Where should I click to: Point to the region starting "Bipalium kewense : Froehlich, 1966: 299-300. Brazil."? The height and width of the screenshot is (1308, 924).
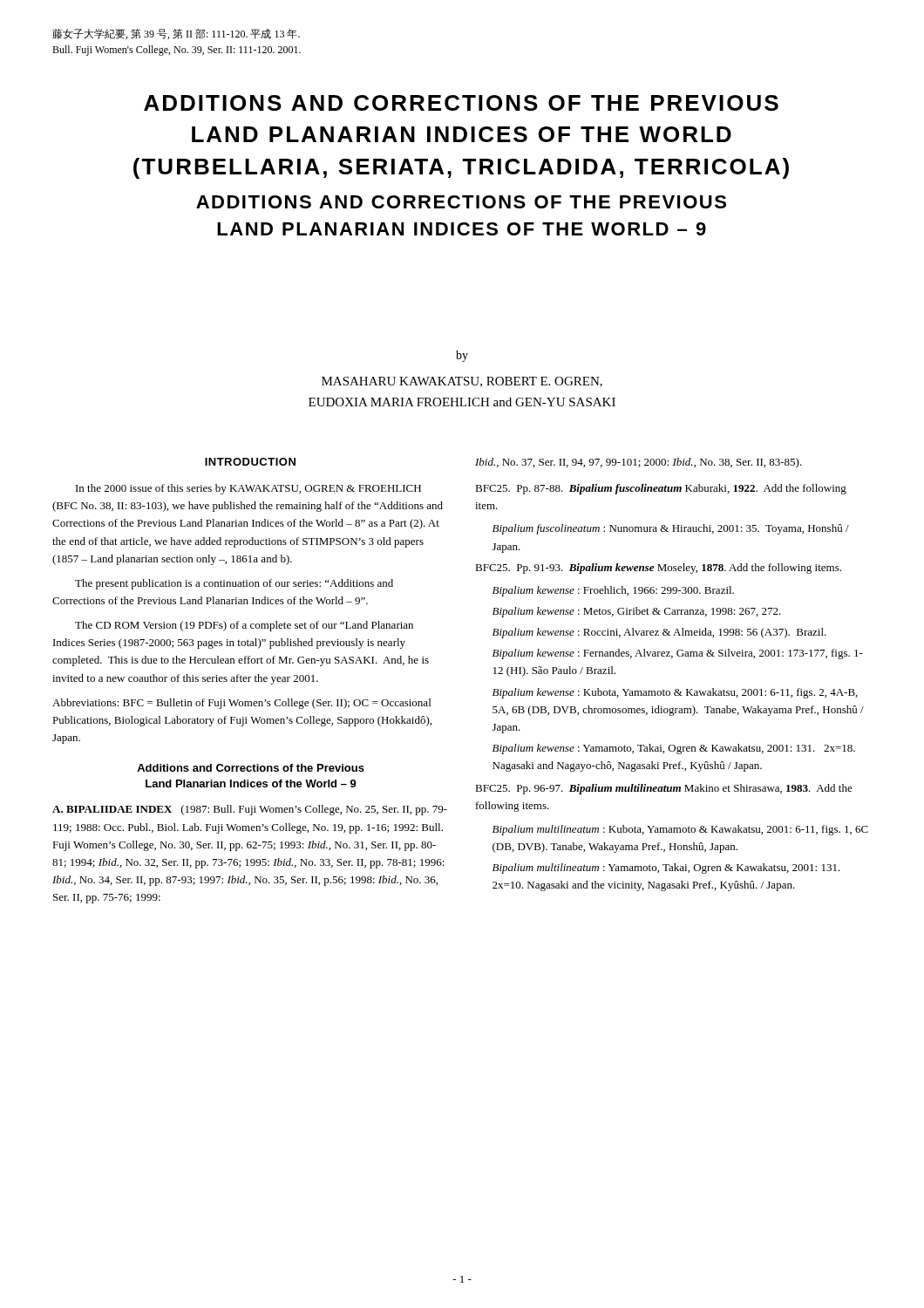[613, 590]
